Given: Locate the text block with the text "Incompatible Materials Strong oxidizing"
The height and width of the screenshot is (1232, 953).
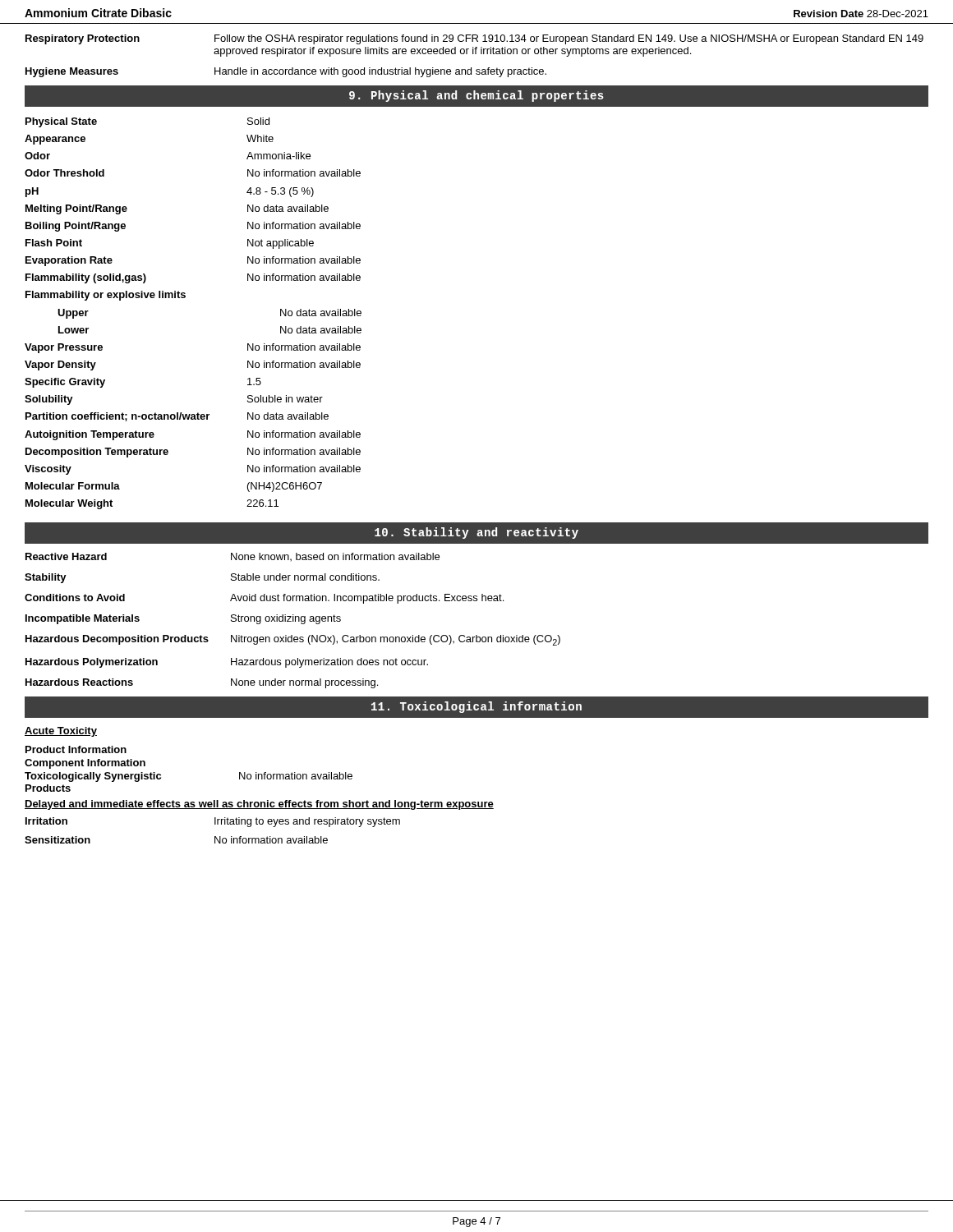Looking at the screenshot, I should [x=83, y=619].
